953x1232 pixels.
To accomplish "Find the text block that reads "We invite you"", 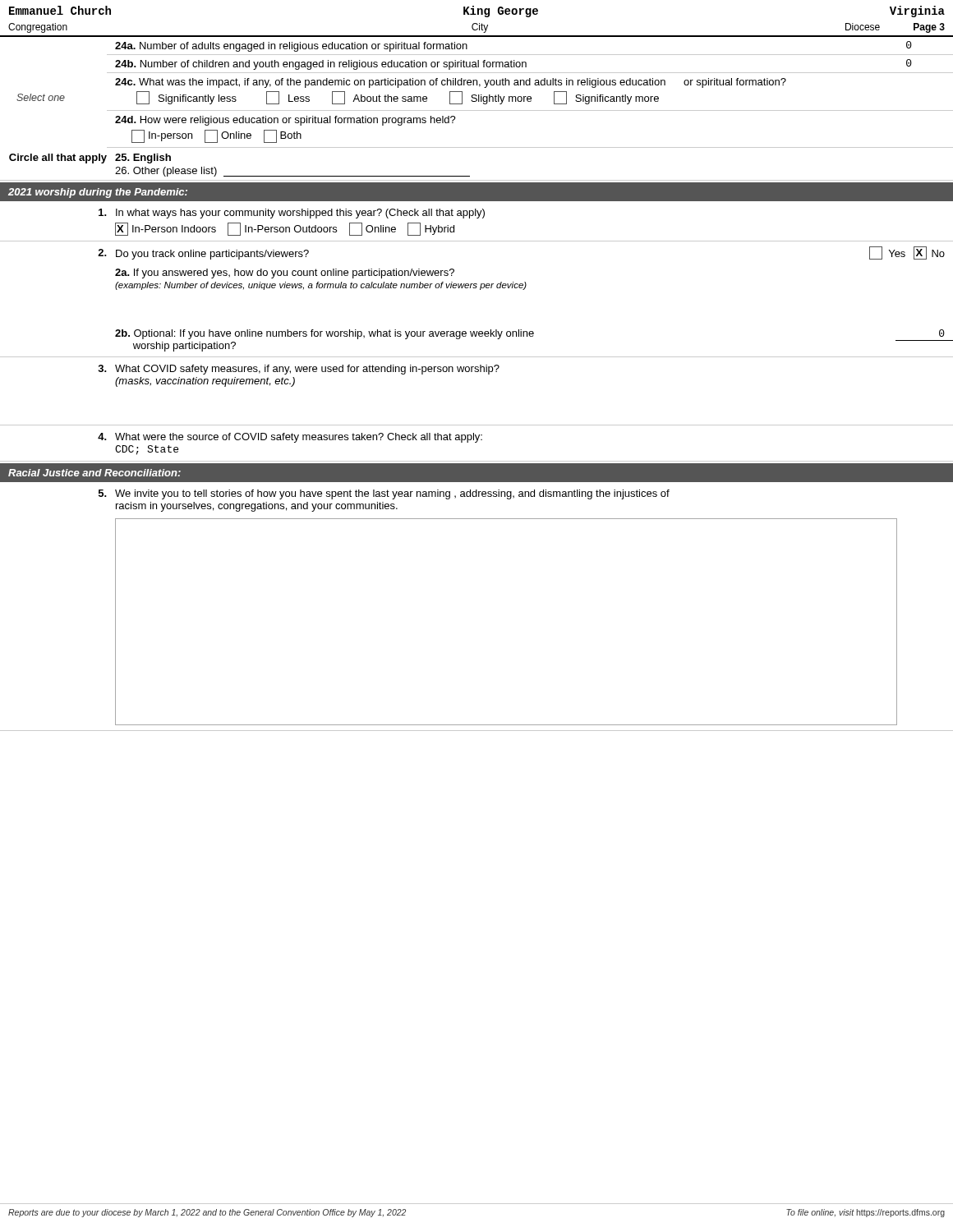I will (x=384, y=494).
